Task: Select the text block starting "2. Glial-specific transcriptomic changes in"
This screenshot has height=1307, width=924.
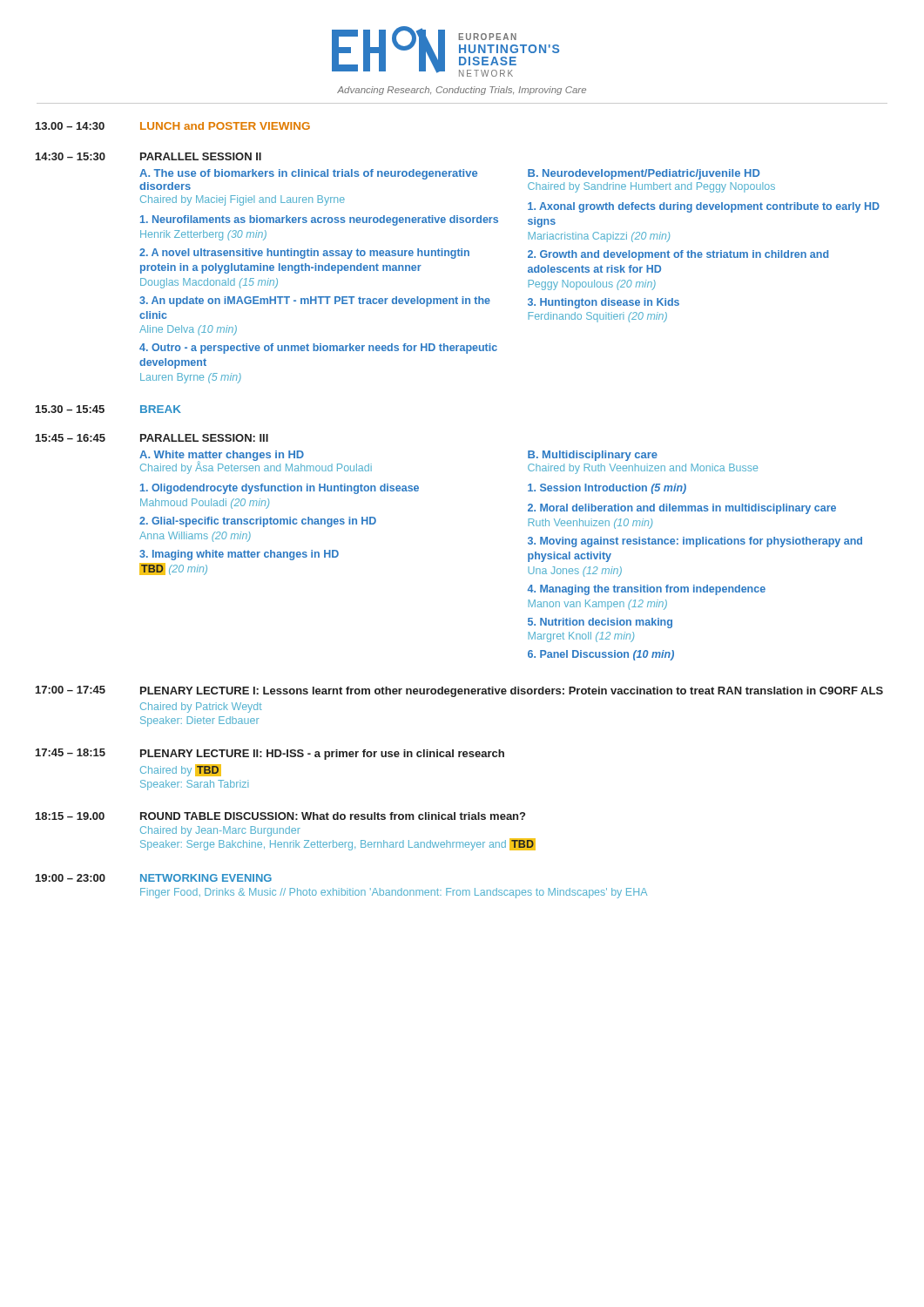Action: 320,528
